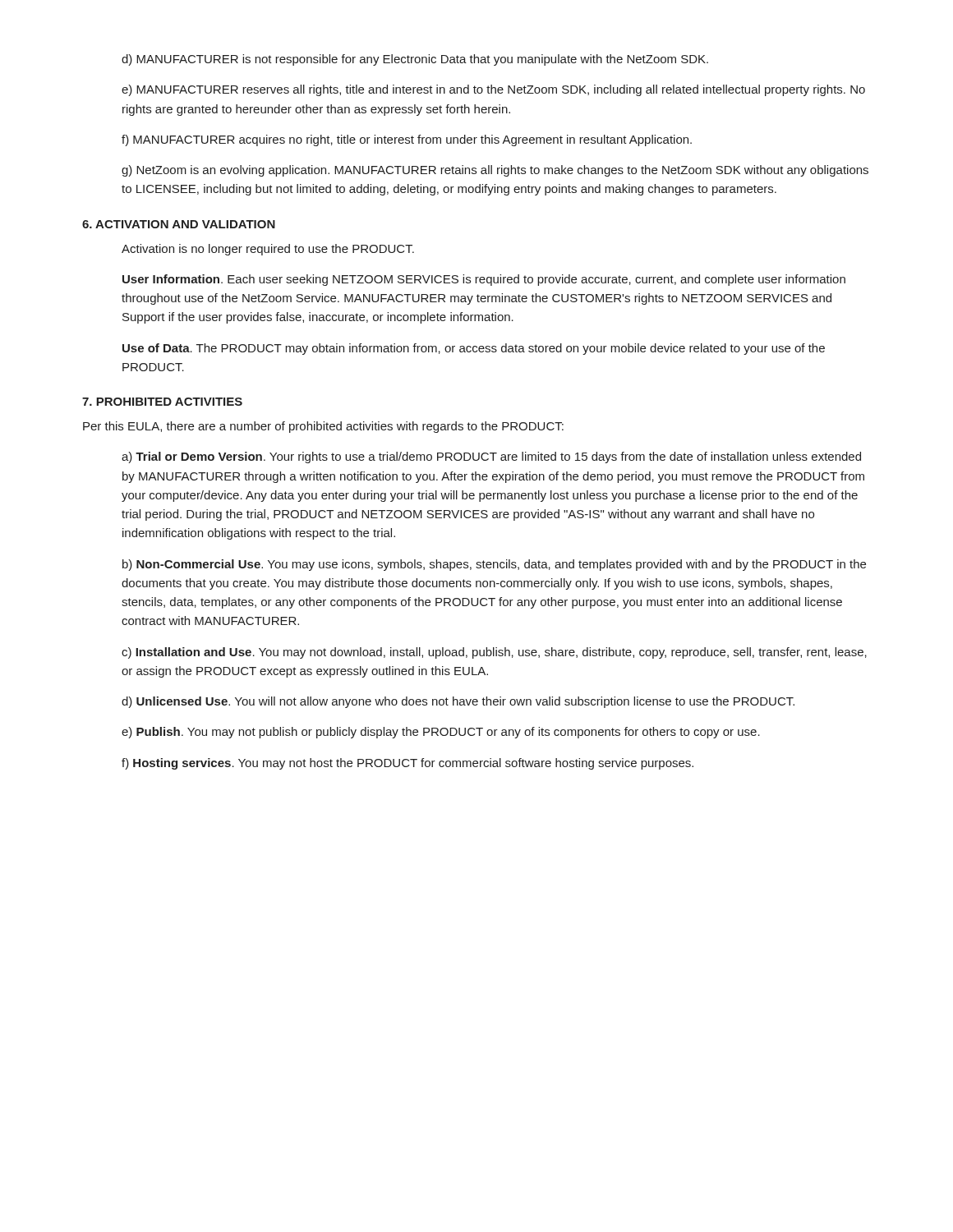Click on the text starting "Per this EULA, there are a"

(x=476, y=426)
